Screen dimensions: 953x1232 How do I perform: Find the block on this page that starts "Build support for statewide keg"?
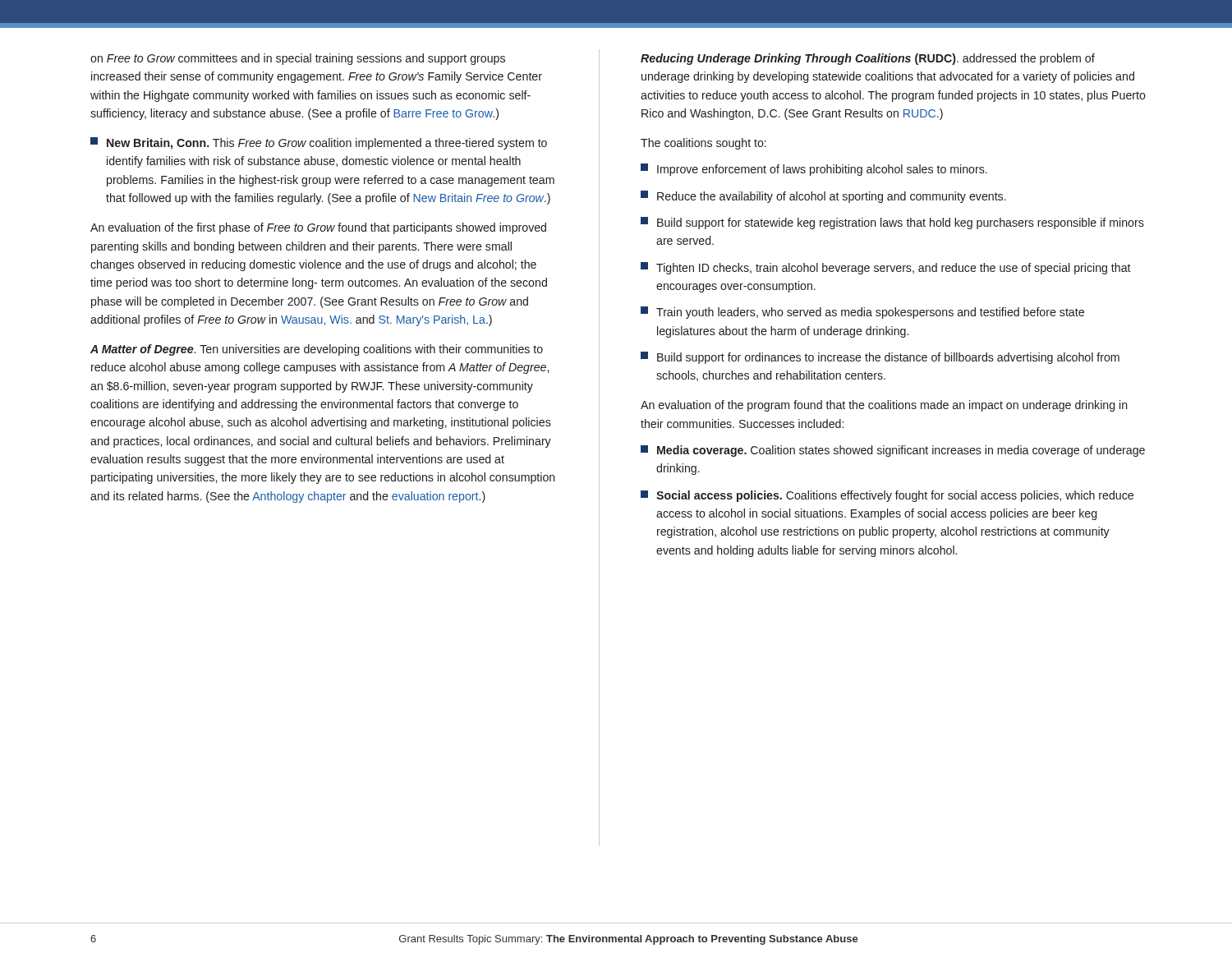click(893, 232)
